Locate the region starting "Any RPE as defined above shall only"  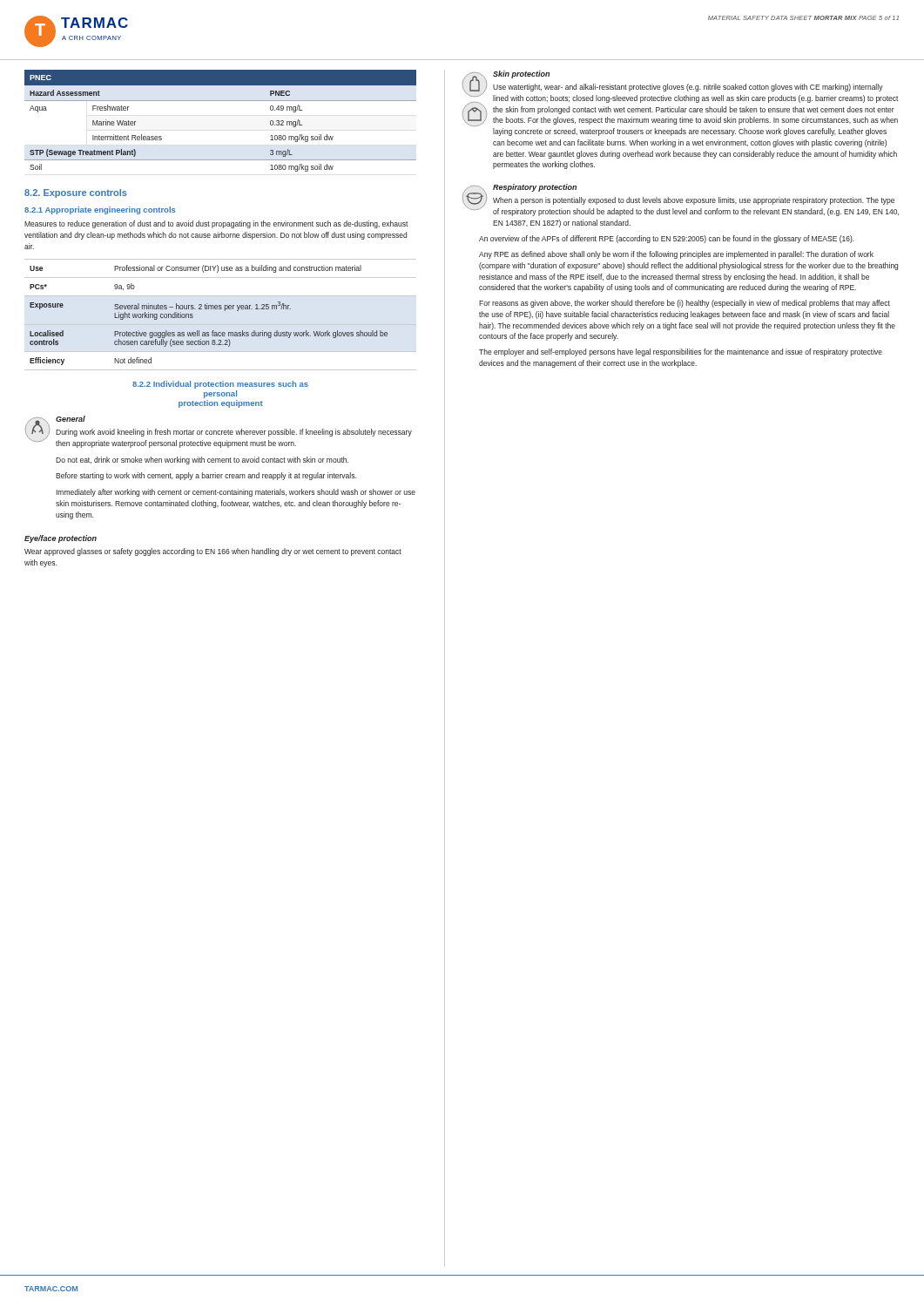pyautogui.click(x=689, y=271)
